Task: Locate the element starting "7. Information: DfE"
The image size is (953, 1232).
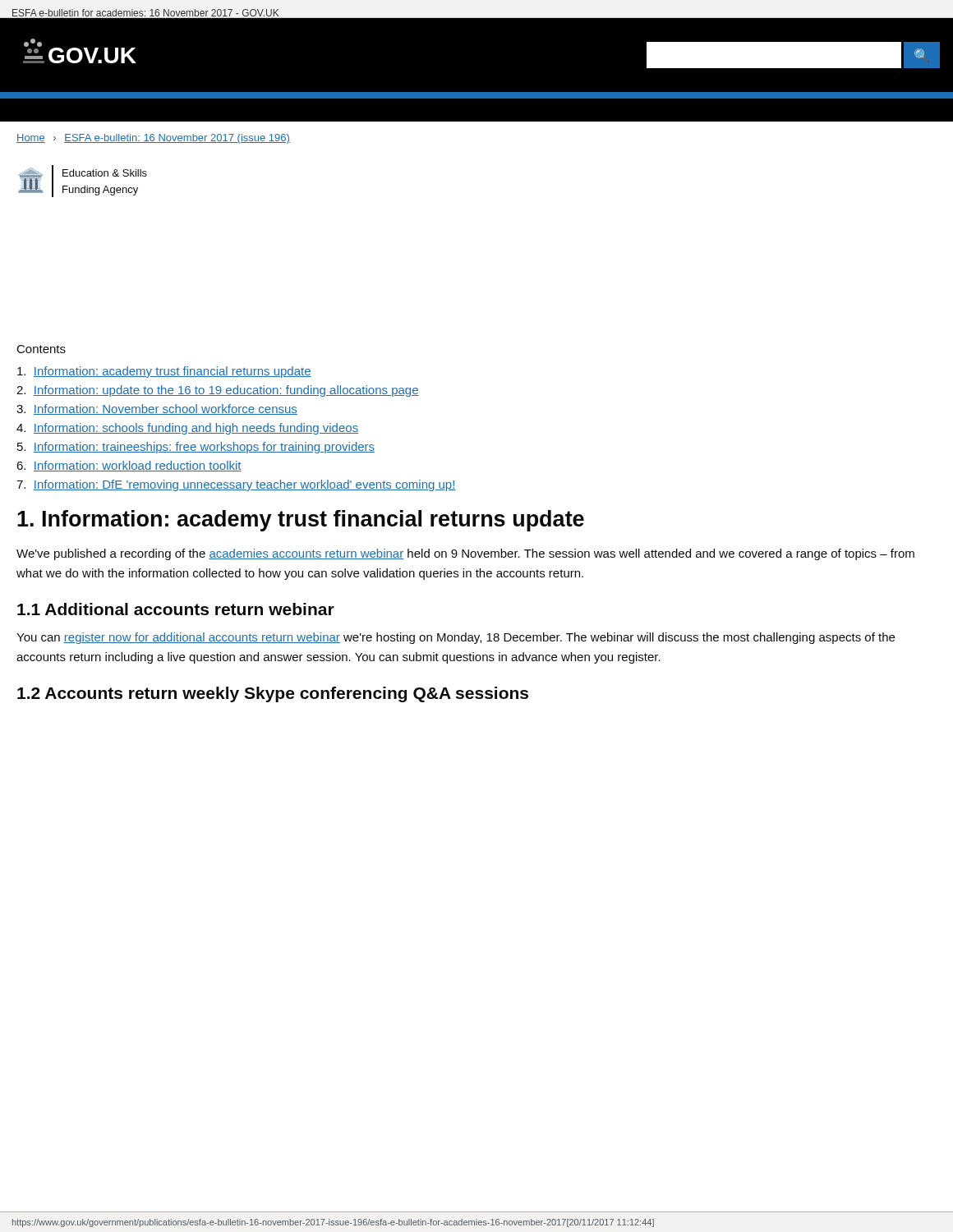Action: (x=236, y=484)
